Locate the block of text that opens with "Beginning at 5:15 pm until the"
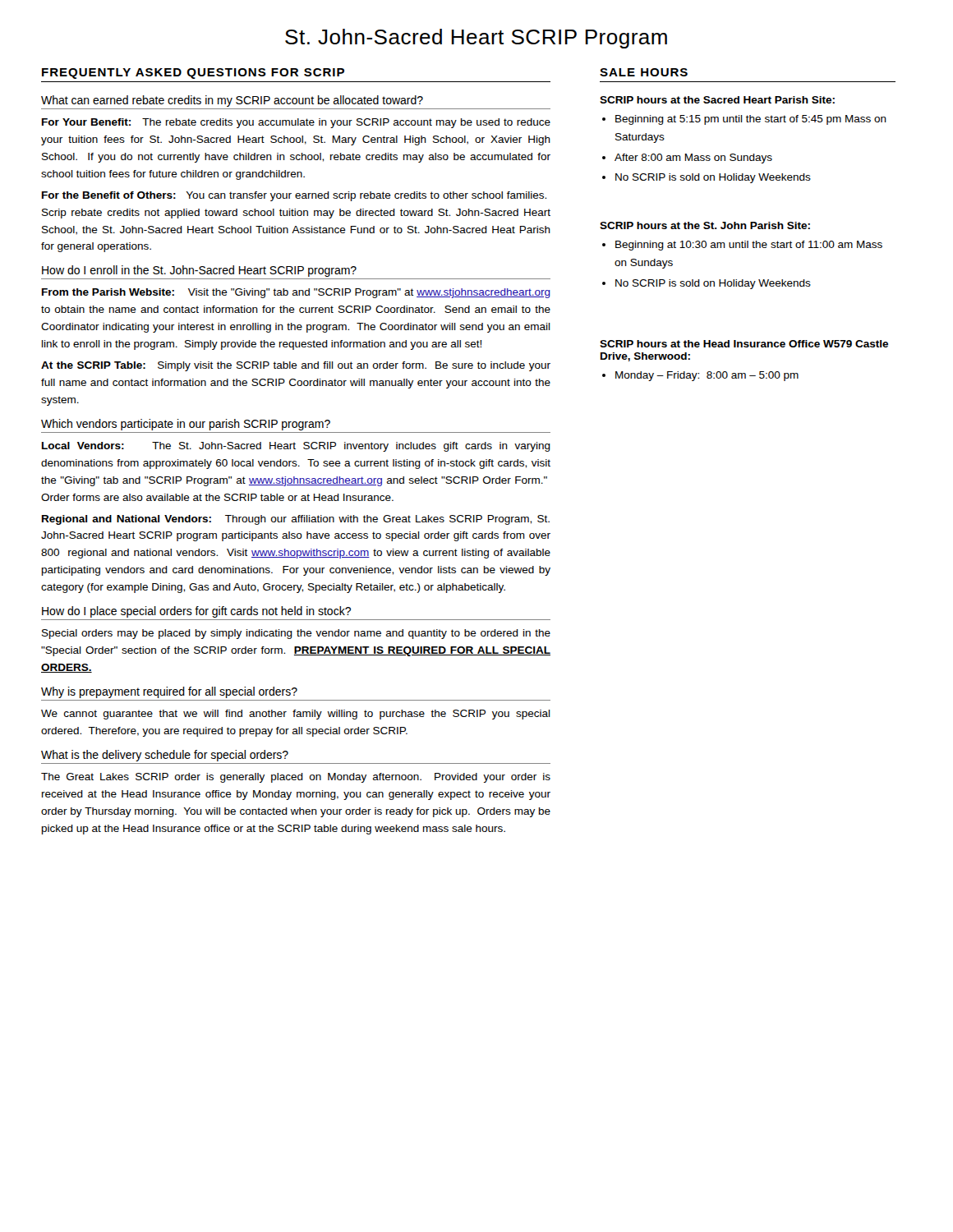The width and height of the screenshot is (953, 1232). (x=755, y=128)
